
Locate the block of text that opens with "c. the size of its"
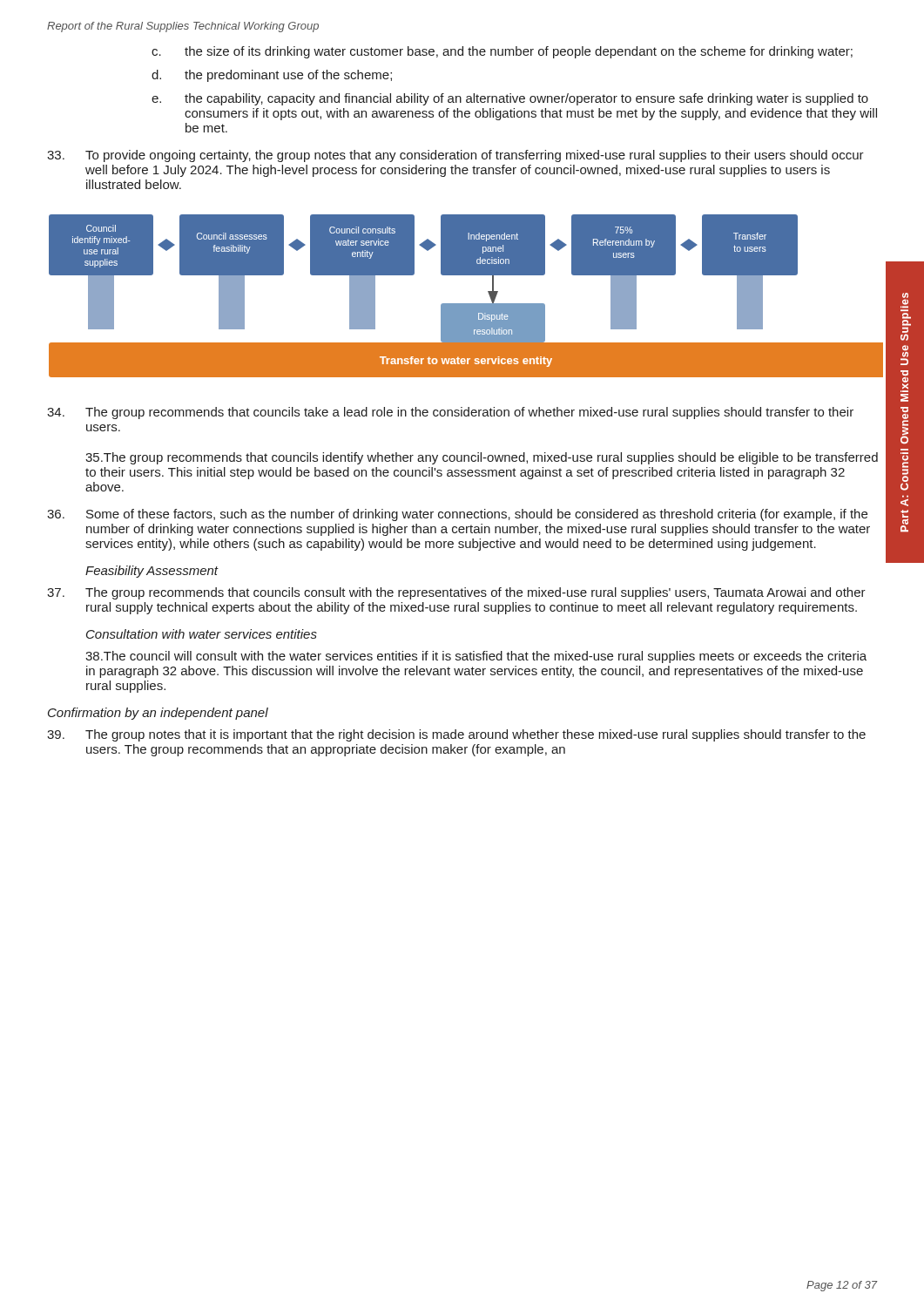coord(502,51)
